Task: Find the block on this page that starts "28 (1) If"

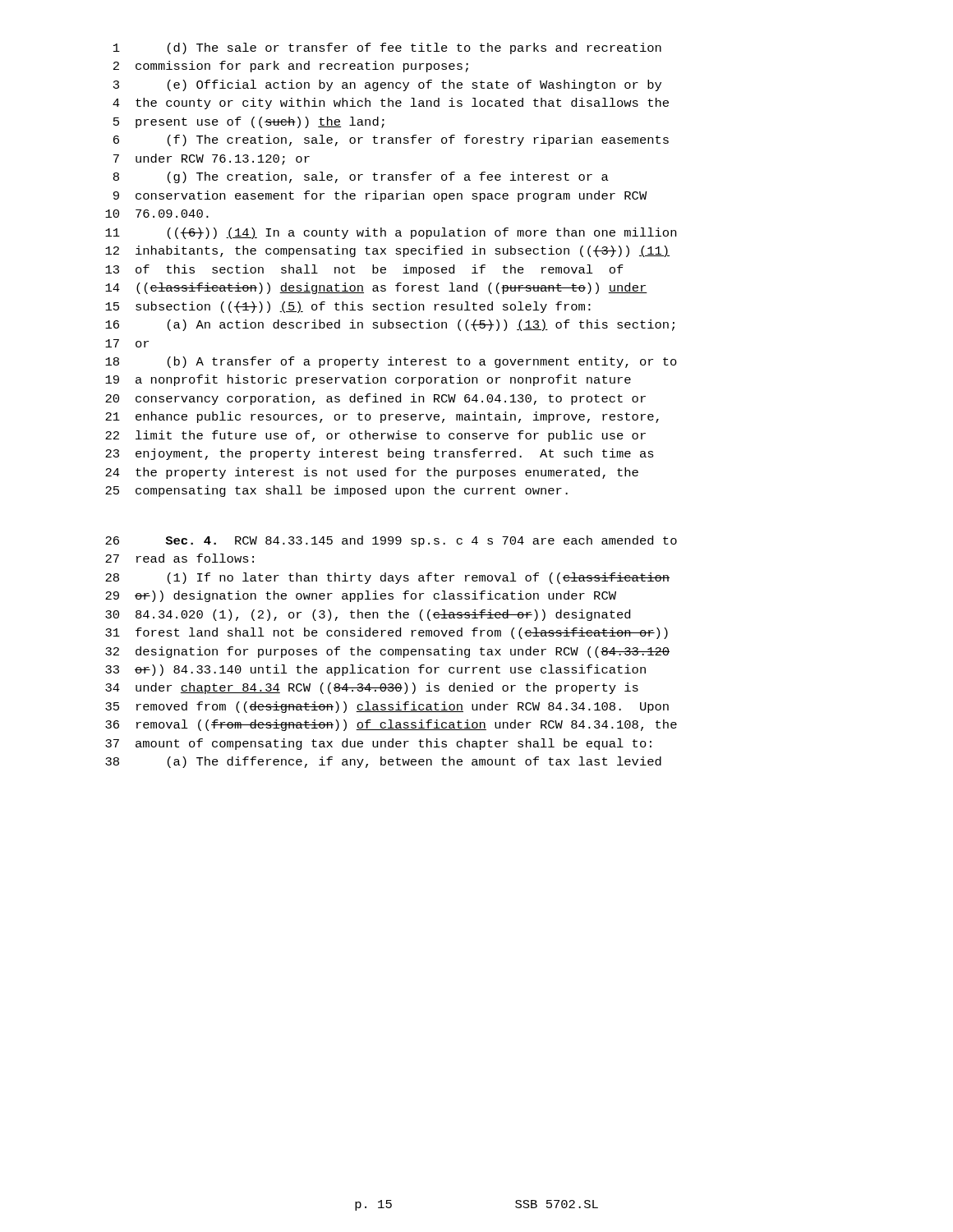Action: pyautogui.click(x=485, y=578)
